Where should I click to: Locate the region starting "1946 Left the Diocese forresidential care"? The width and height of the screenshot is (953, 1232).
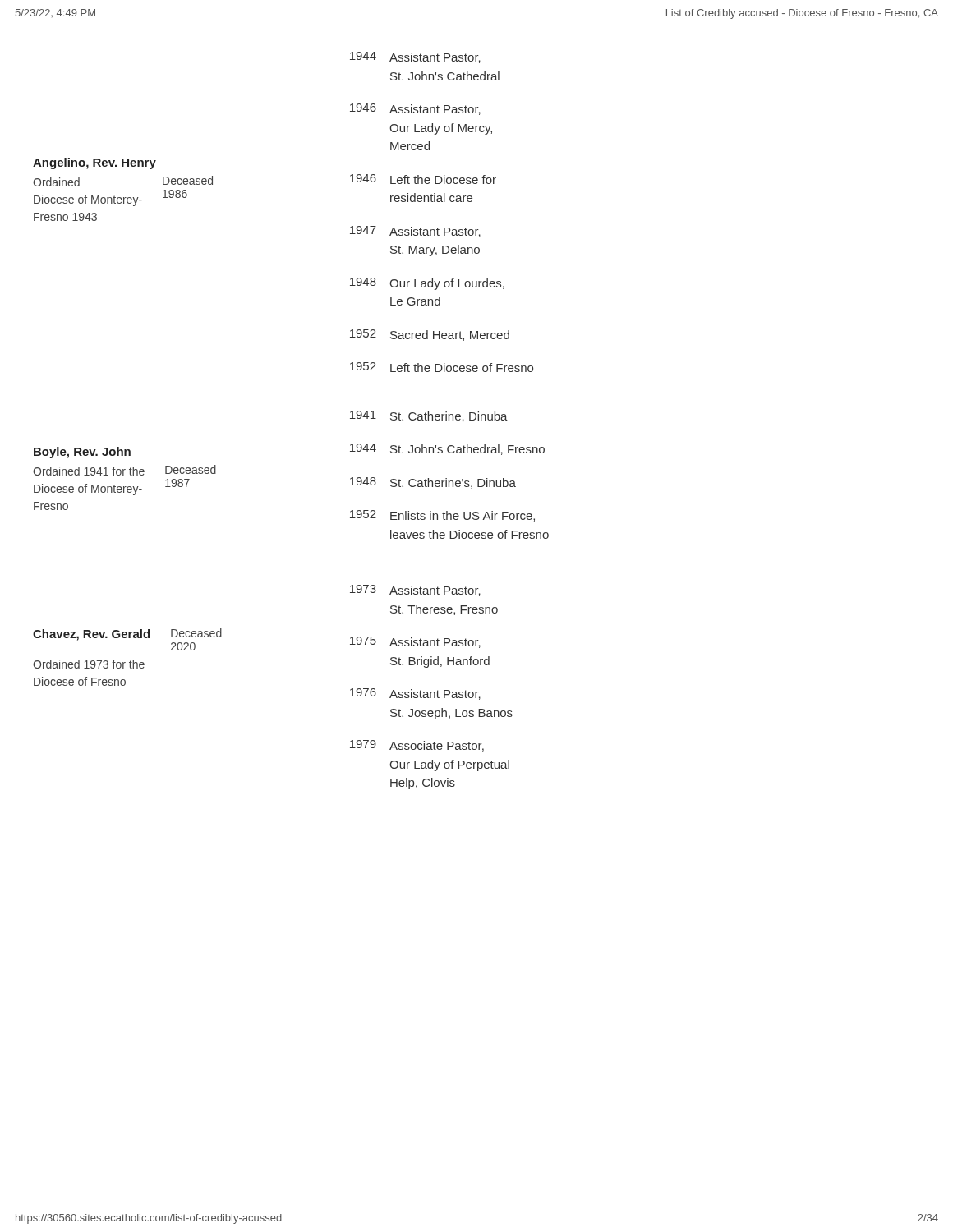point(417,189)
